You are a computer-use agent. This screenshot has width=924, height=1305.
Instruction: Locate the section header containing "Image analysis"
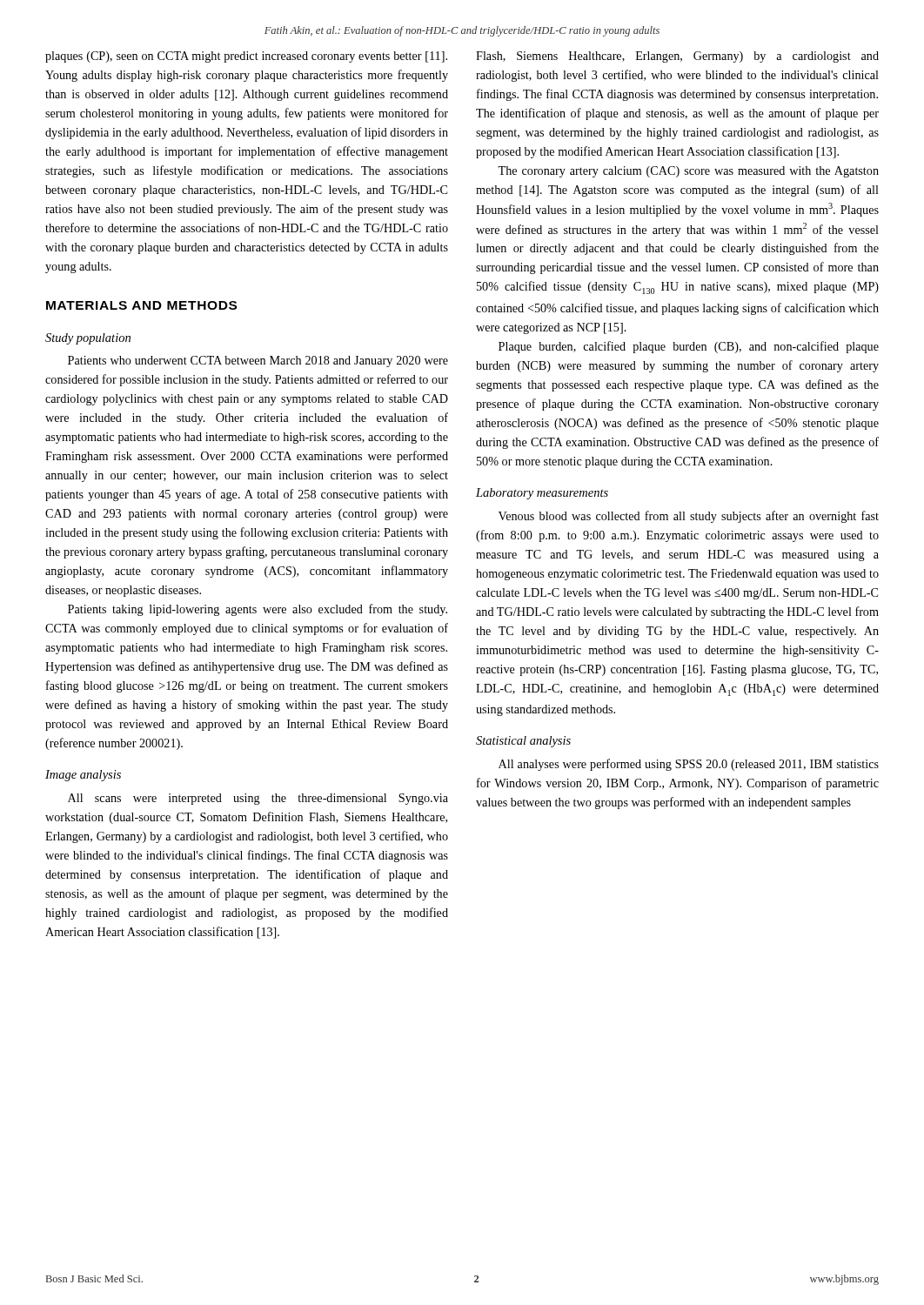pos(83,775)
